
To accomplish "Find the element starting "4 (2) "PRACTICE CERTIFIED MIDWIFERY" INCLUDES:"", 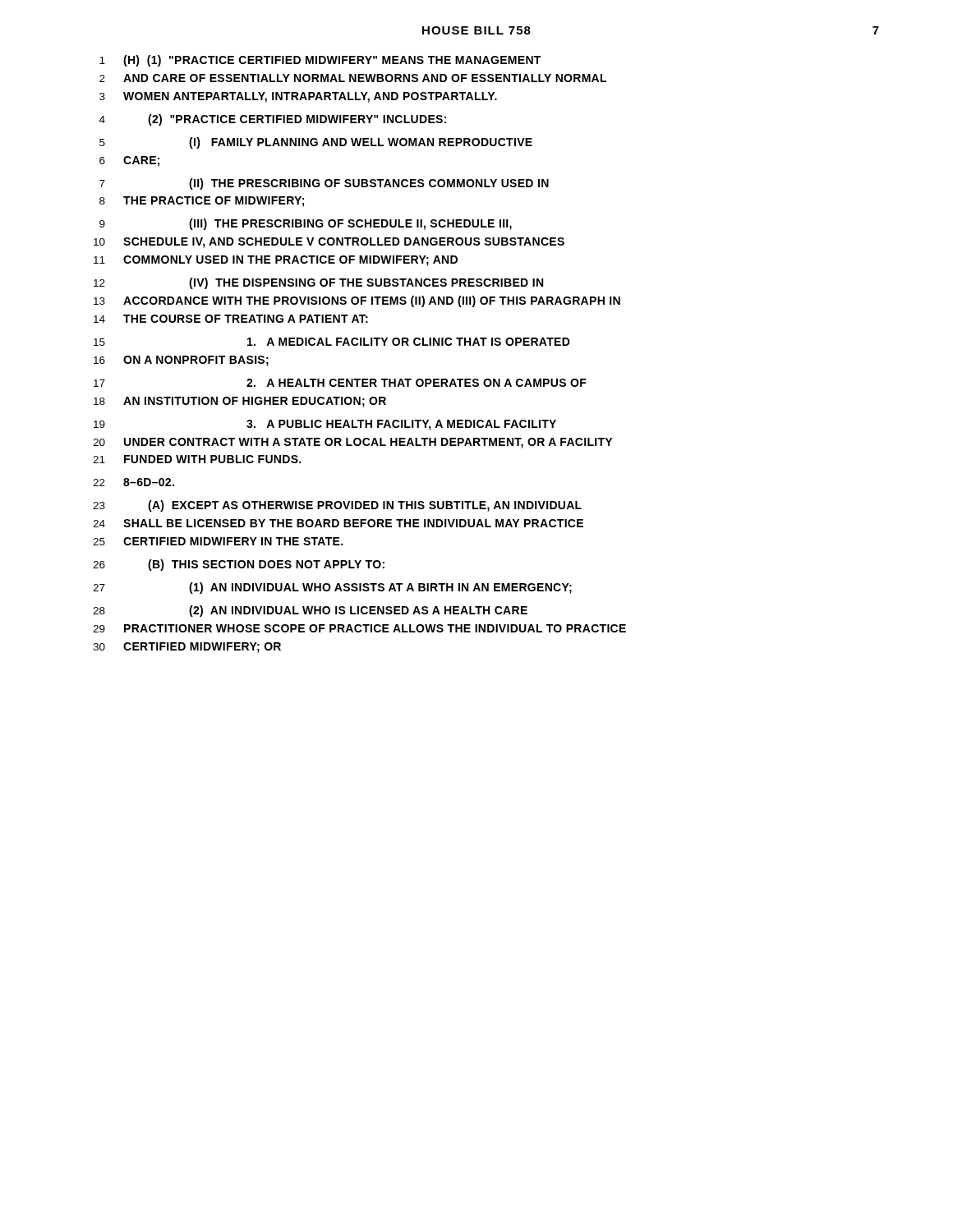I will point(273,120).
